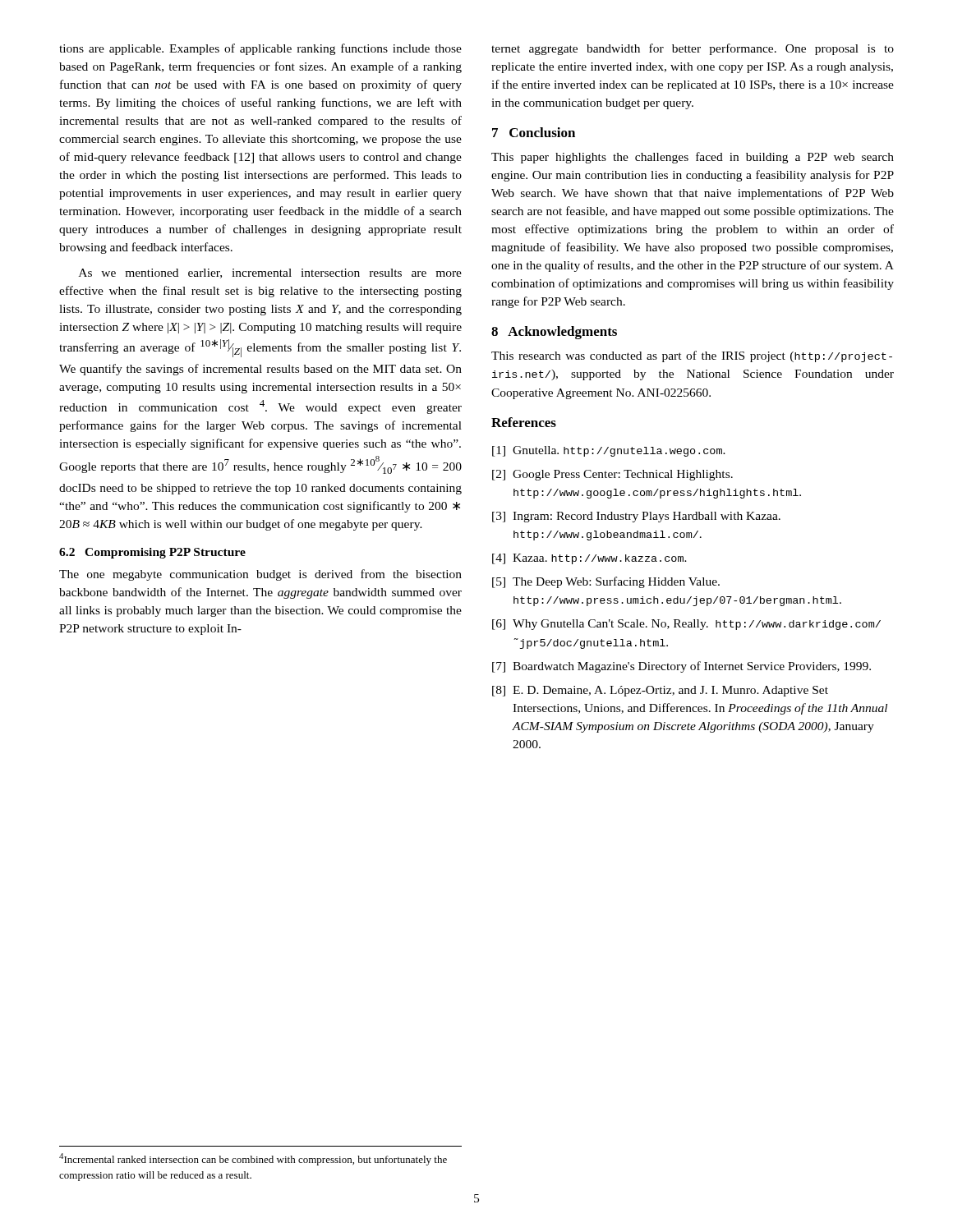Locate the text "6.2 Compromising P2P Structure"
Screen dimensions: 1232x953
coord(152,553)
